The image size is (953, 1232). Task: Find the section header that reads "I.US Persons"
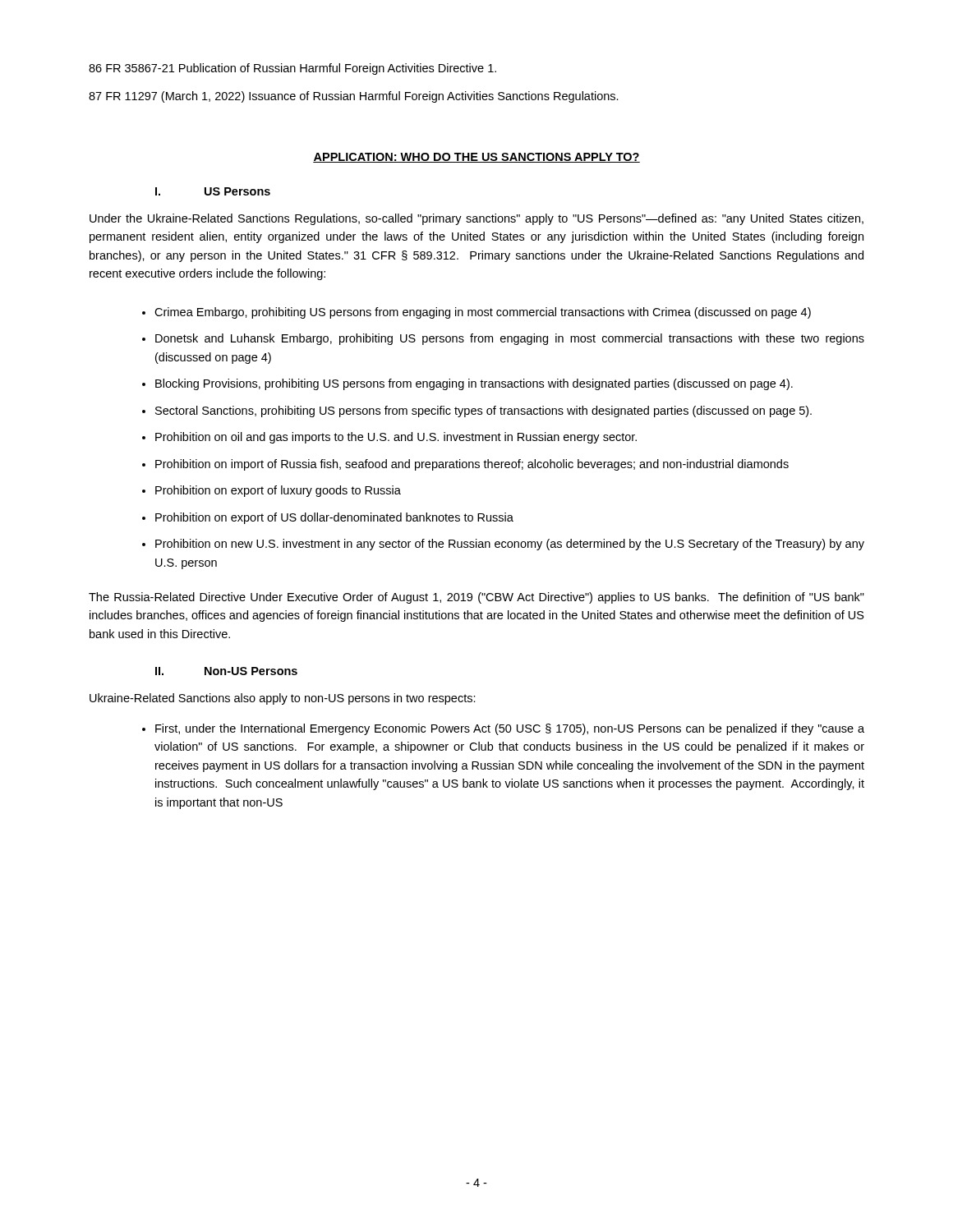[213, 191]
